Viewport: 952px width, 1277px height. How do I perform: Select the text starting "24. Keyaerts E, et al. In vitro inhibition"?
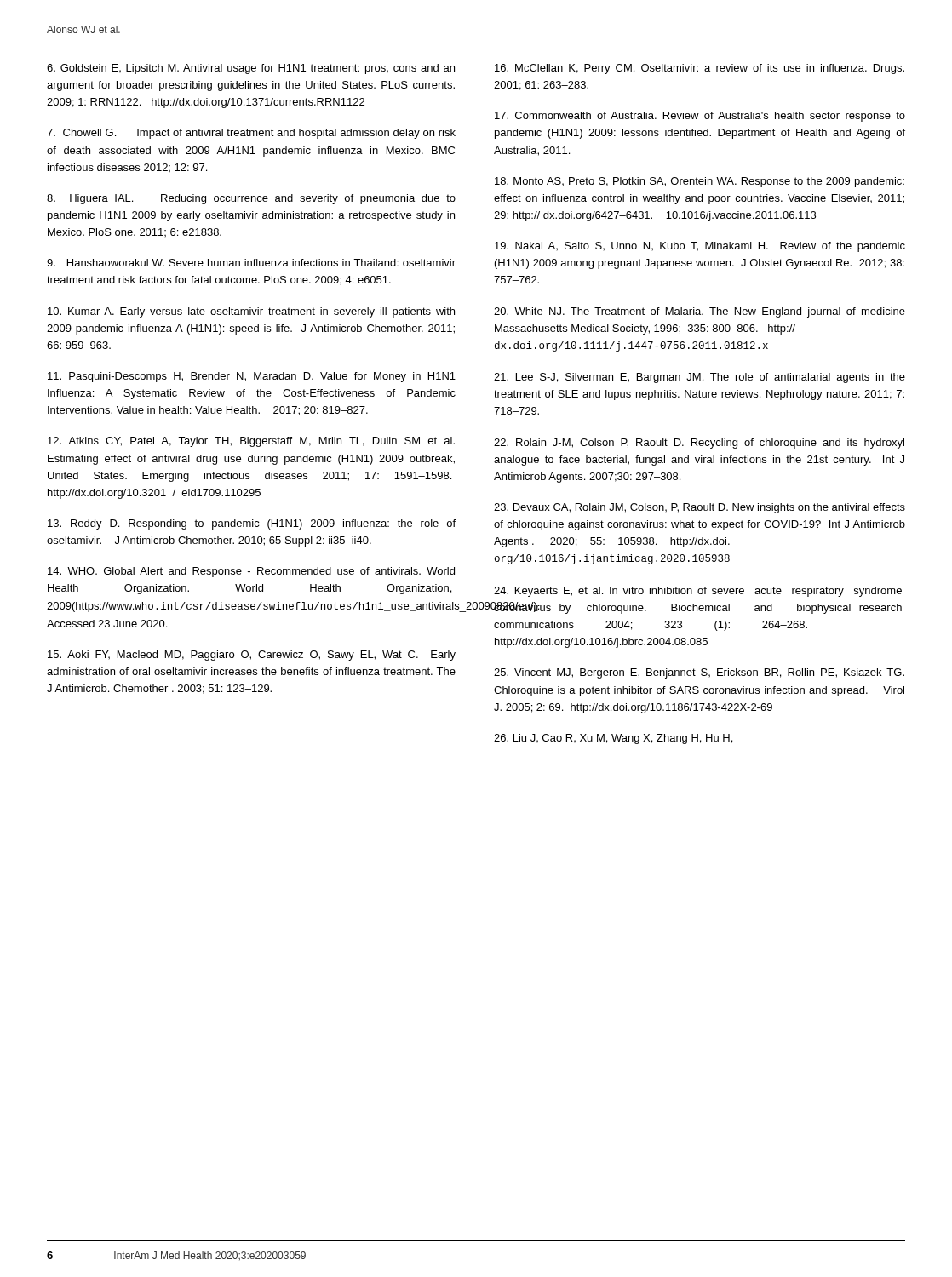pos(700,616)
